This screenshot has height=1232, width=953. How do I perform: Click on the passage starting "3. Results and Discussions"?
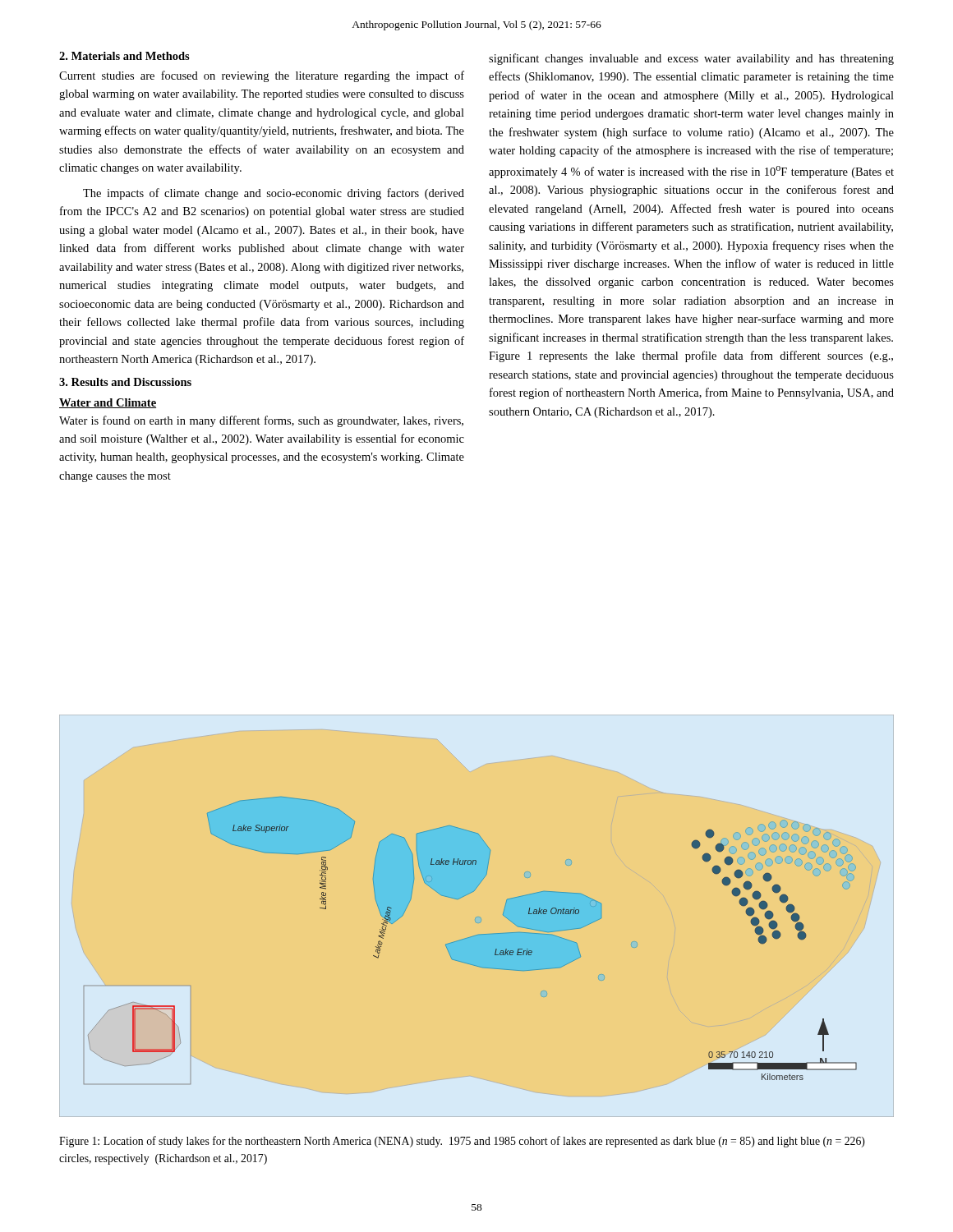pos(125,381)
